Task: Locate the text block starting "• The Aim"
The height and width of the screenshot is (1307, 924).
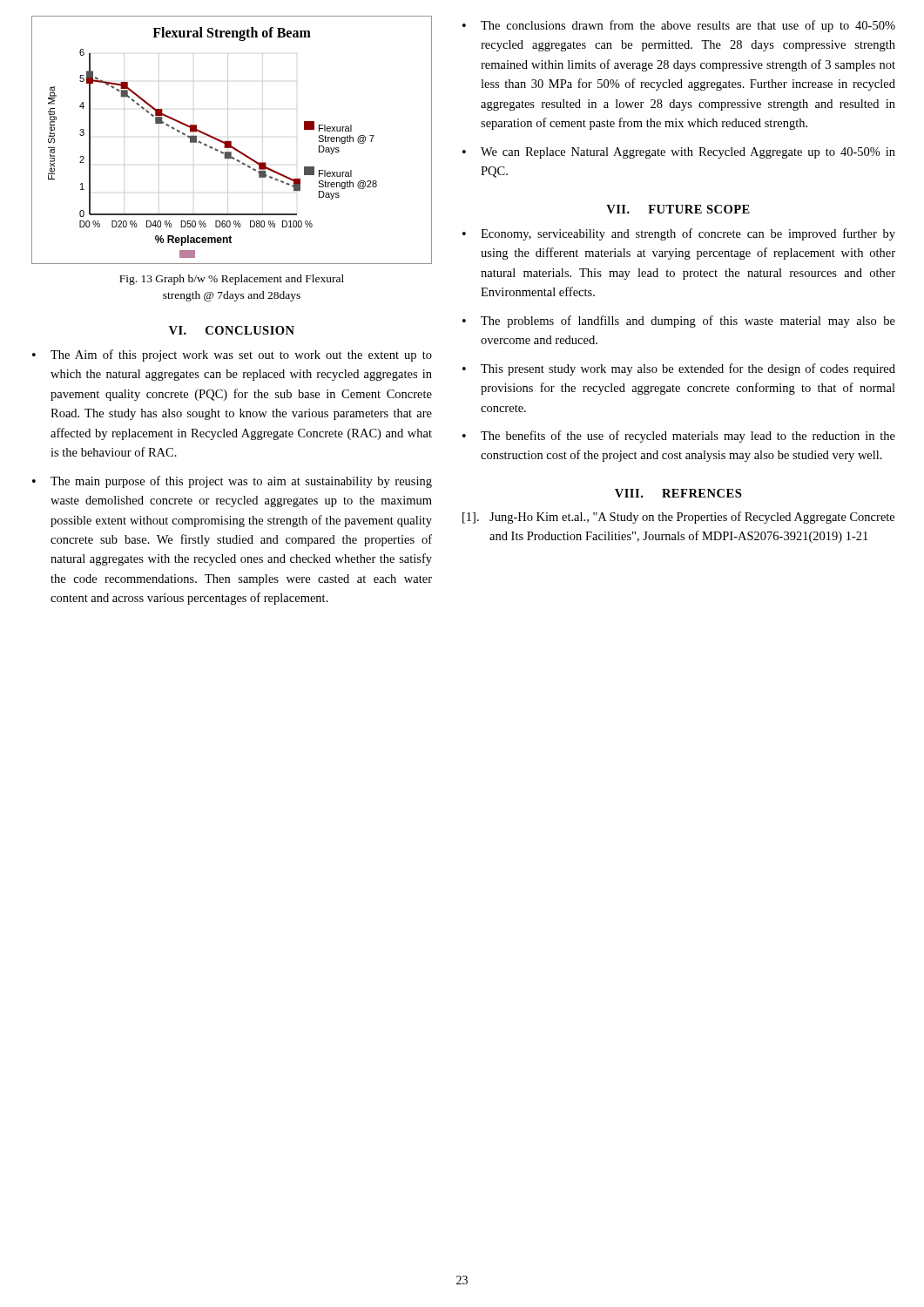Action: point(232,404)
